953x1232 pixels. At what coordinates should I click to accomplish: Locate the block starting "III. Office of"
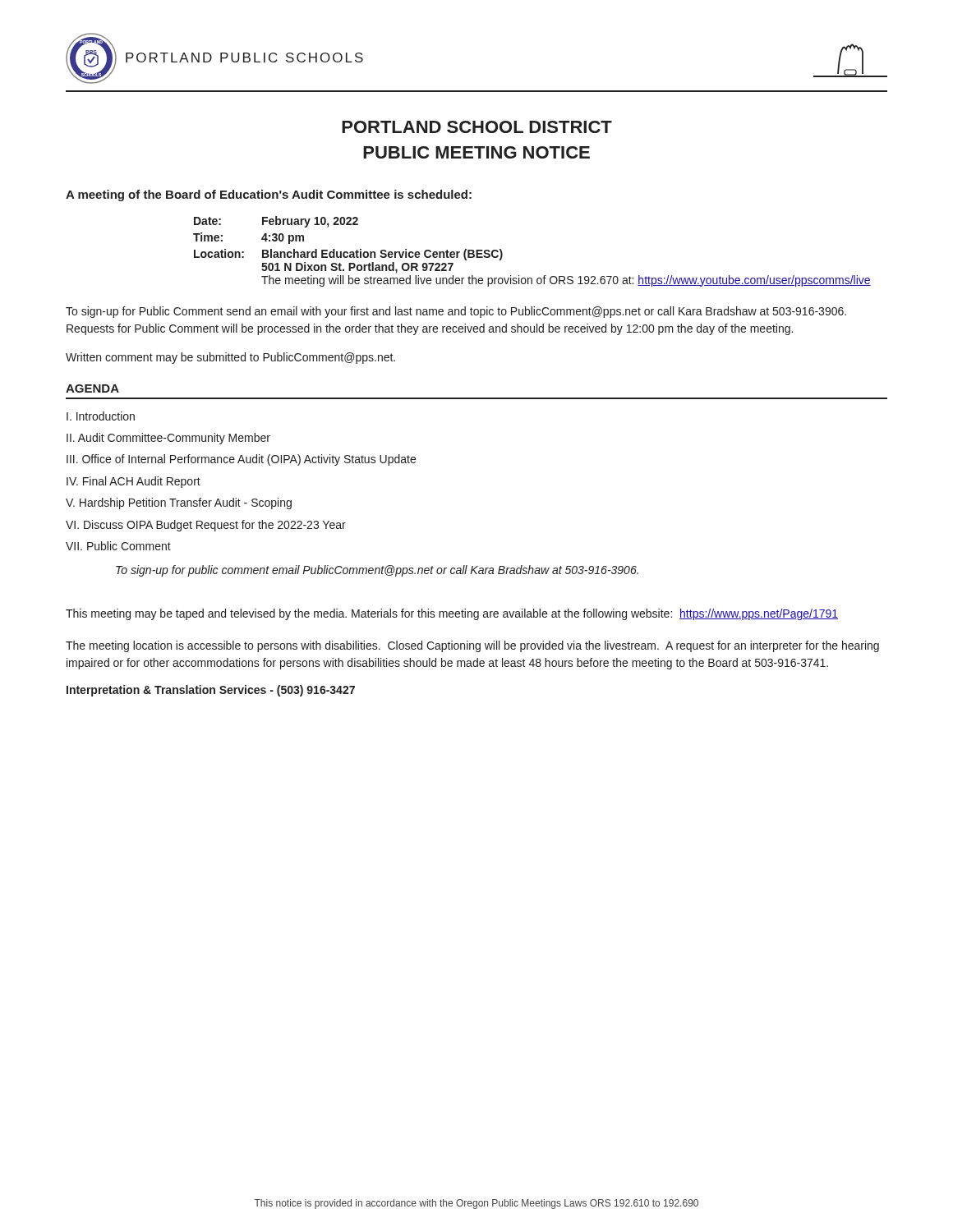pyautogui.click(x=241, y=459)
